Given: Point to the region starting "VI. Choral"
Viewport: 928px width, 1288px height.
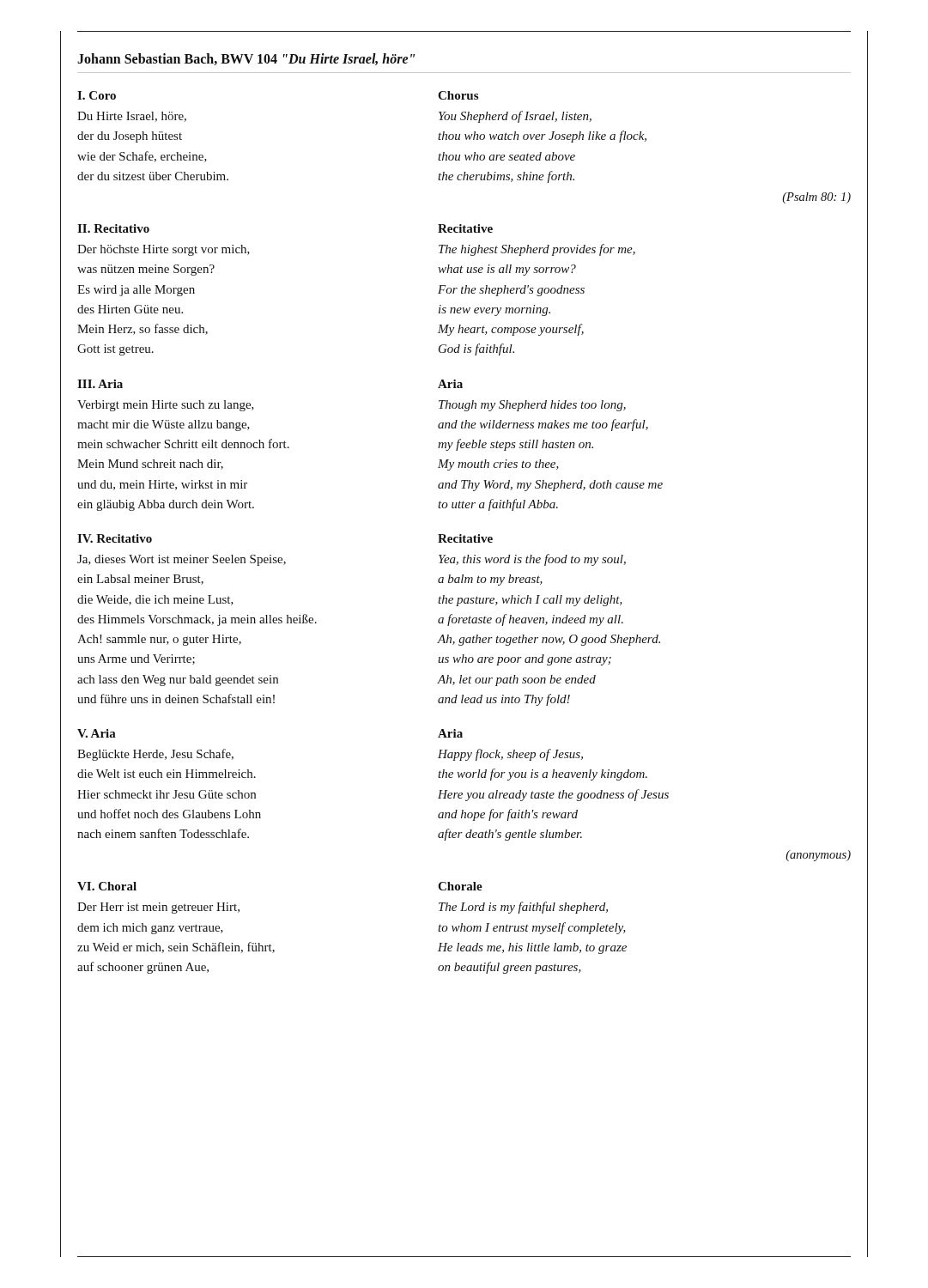Looking at the screenshot, I should 107,886.
